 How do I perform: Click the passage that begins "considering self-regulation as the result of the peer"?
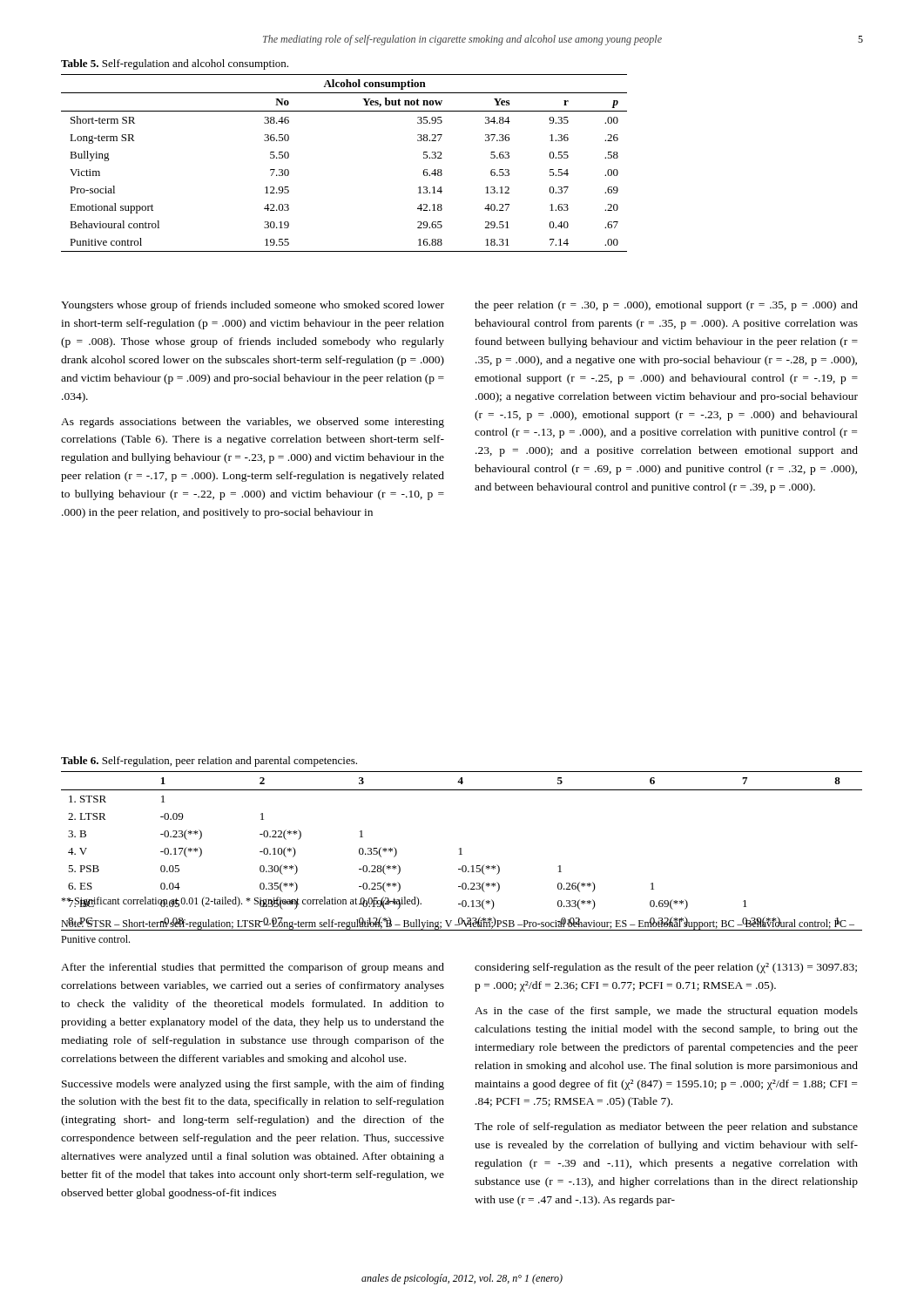(666, 1084)
